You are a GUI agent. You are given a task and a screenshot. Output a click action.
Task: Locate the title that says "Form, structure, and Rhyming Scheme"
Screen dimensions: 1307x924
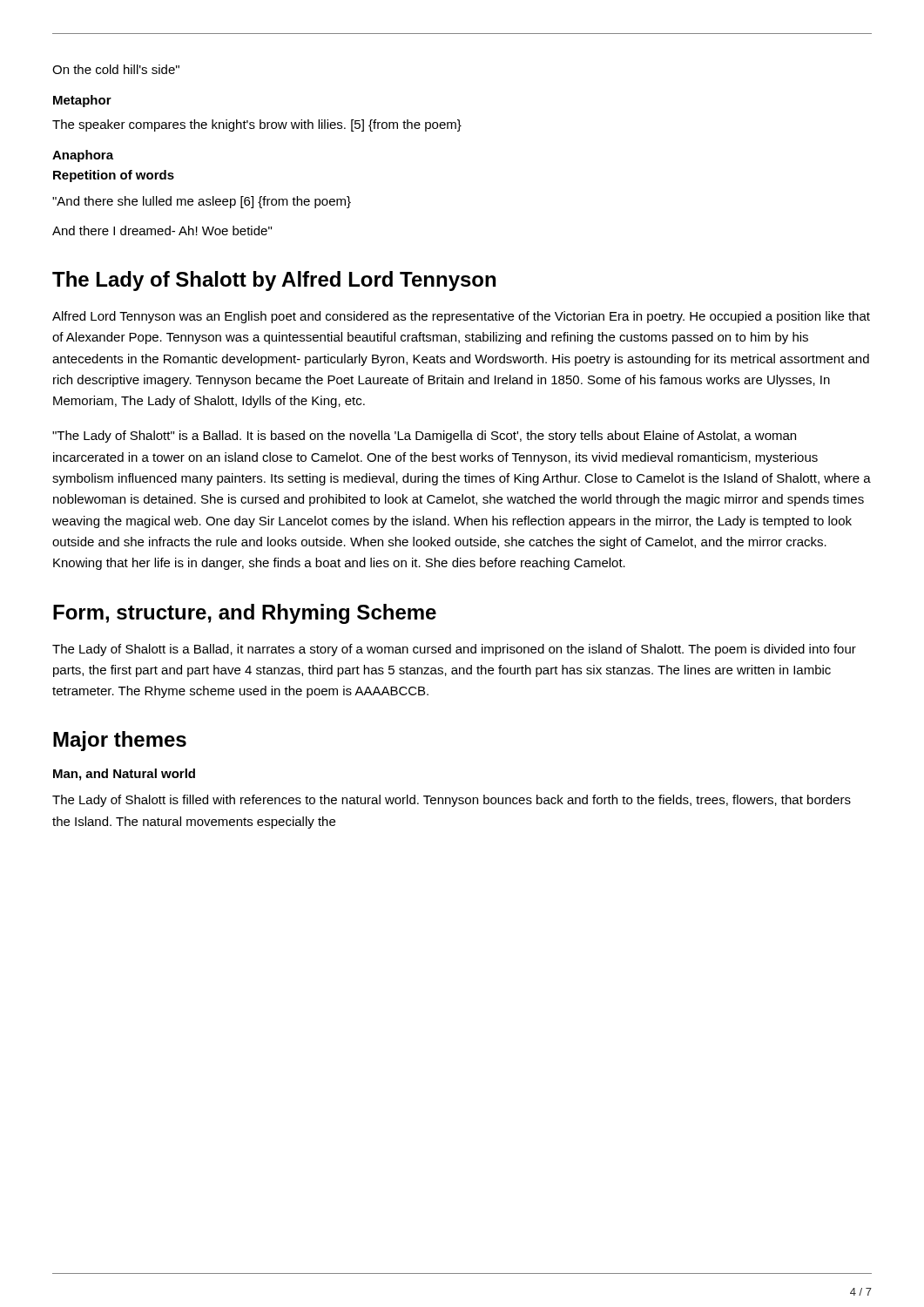coord(244,612)
